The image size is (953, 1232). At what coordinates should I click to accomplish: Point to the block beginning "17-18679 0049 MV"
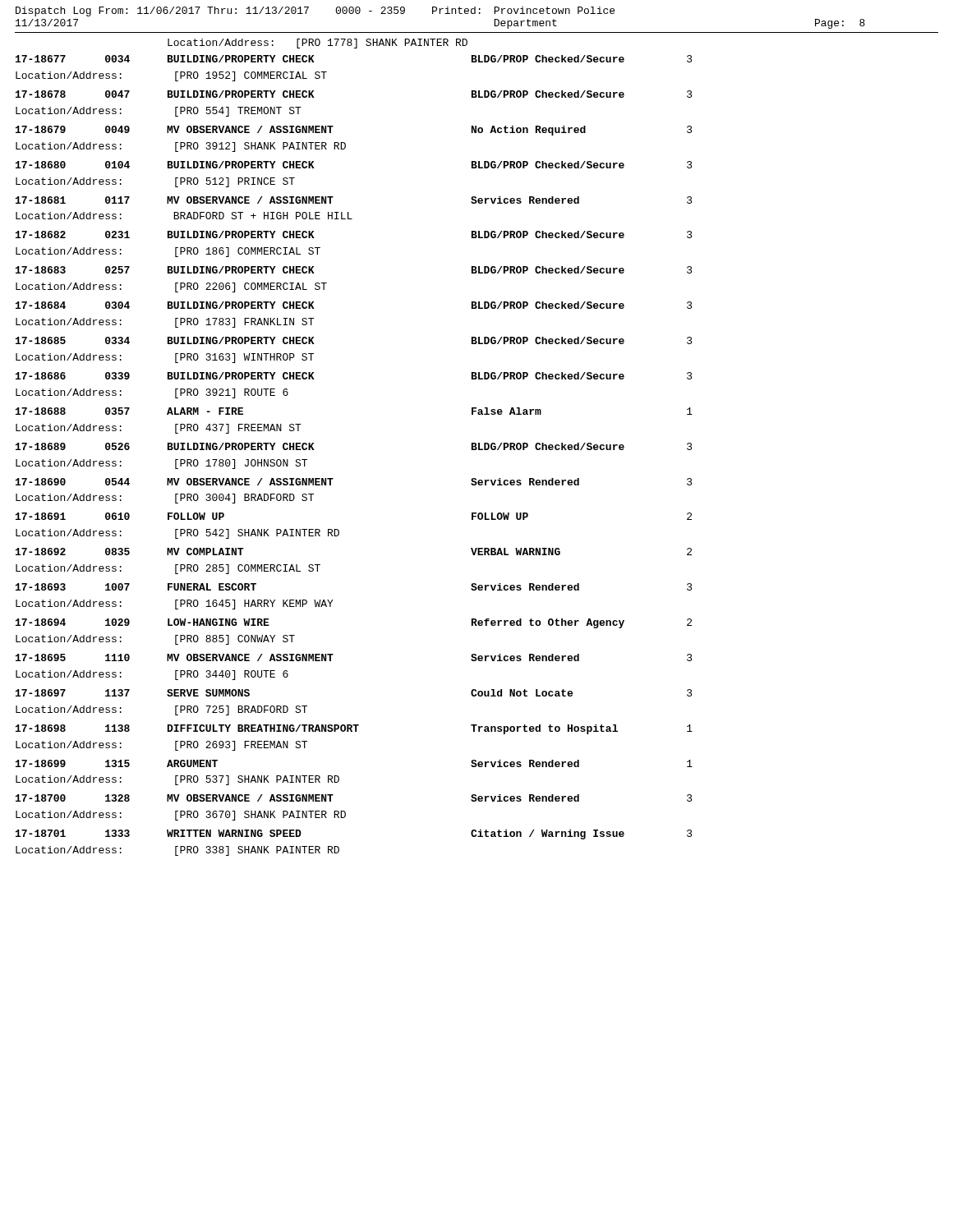476,139
